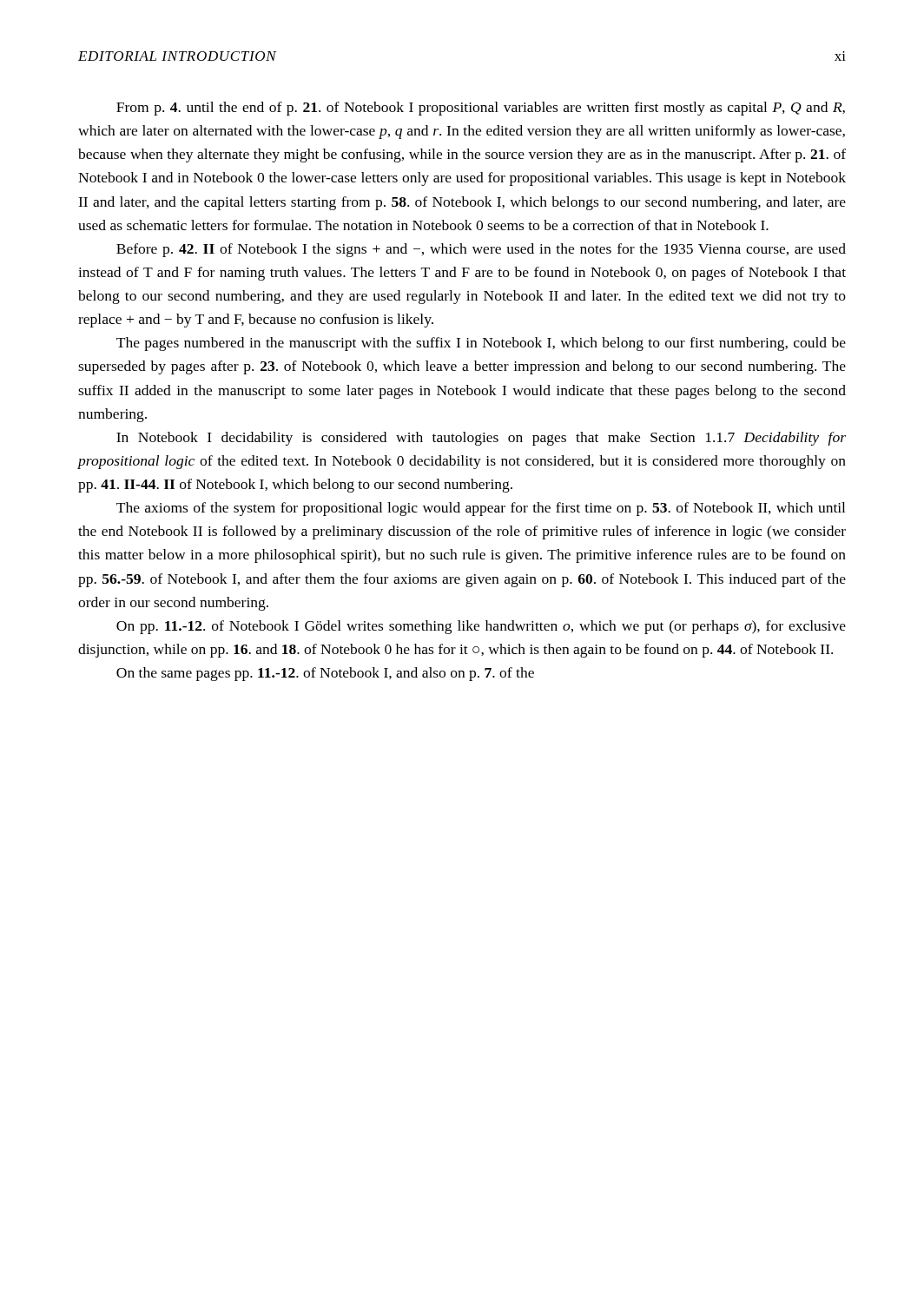
Task: Point to the region starting "On pp. 11.-12. of"
Action: 462,637
